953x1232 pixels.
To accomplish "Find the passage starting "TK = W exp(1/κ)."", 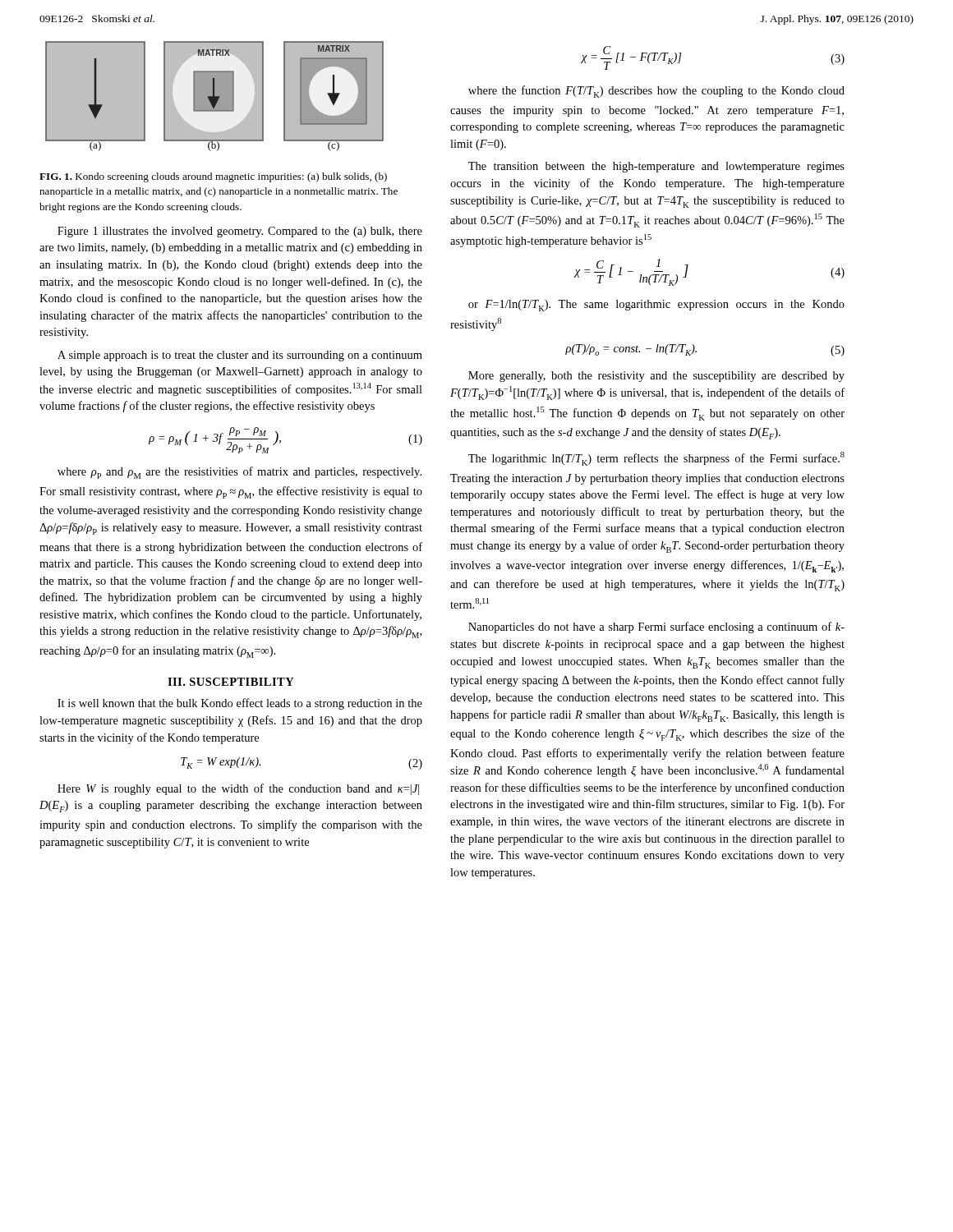I will coord(237,763).
